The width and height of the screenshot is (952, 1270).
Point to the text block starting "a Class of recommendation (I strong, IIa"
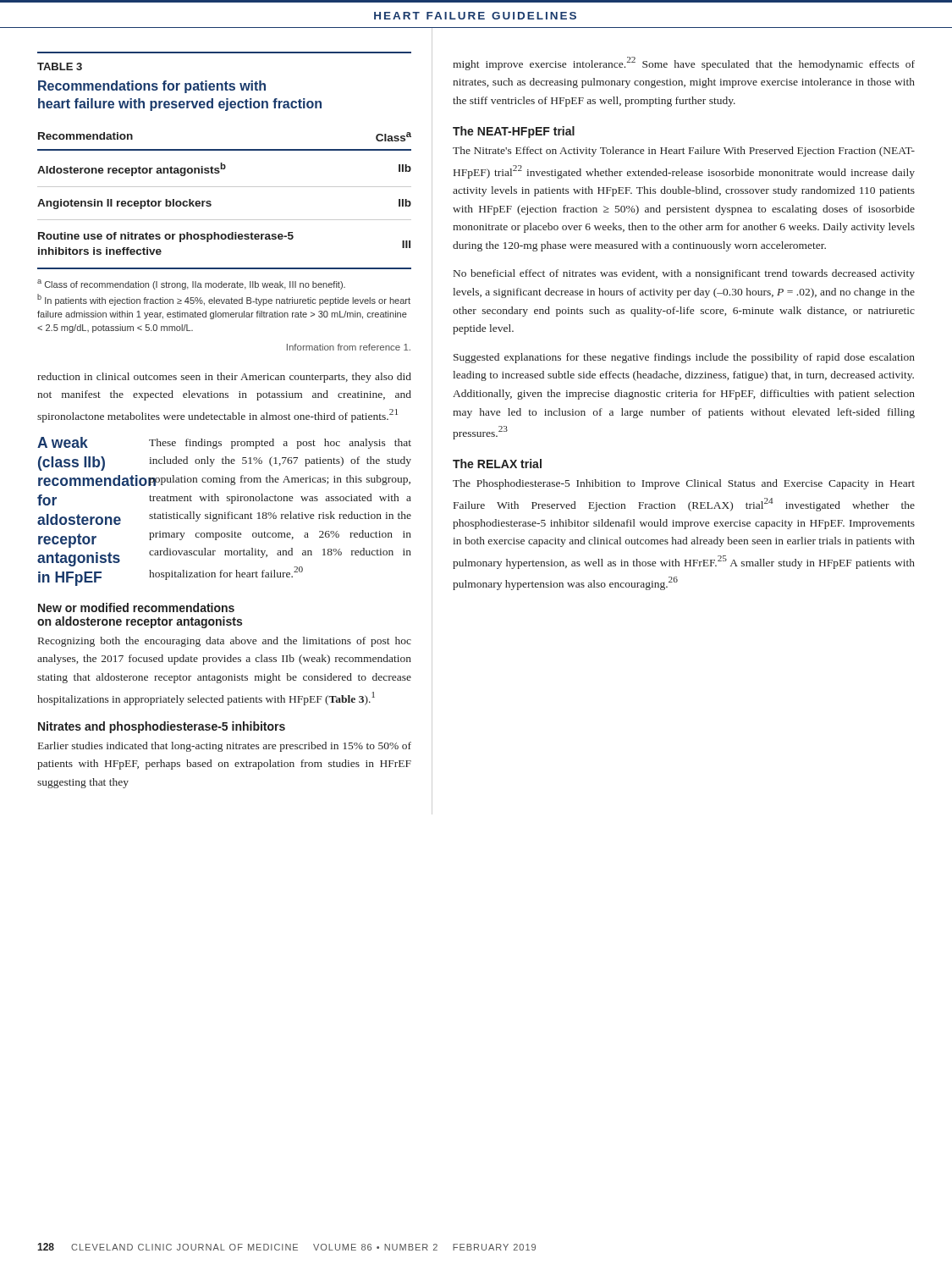point(224,305)
